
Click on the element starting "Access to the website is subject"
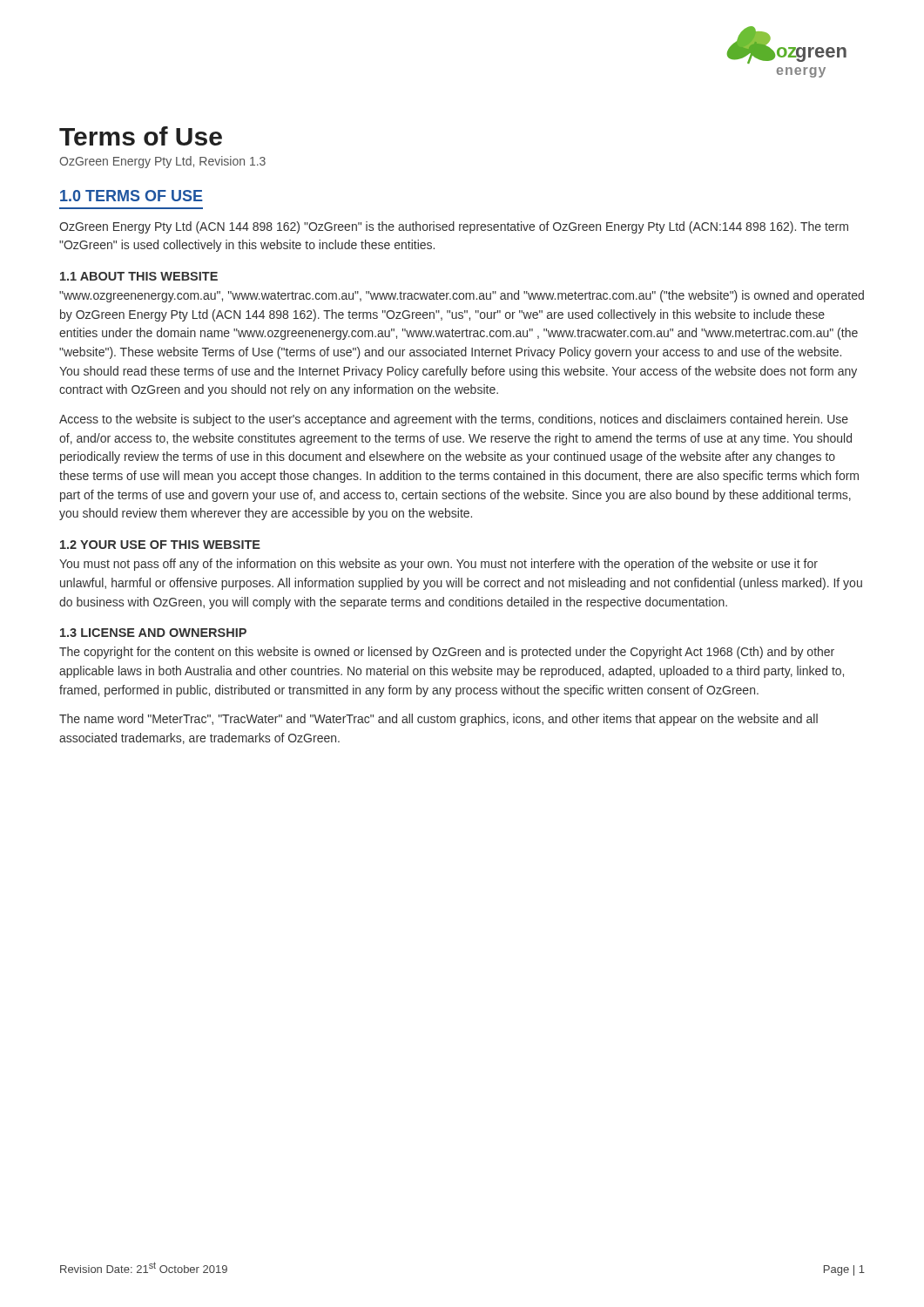click(x=459, y=466)
